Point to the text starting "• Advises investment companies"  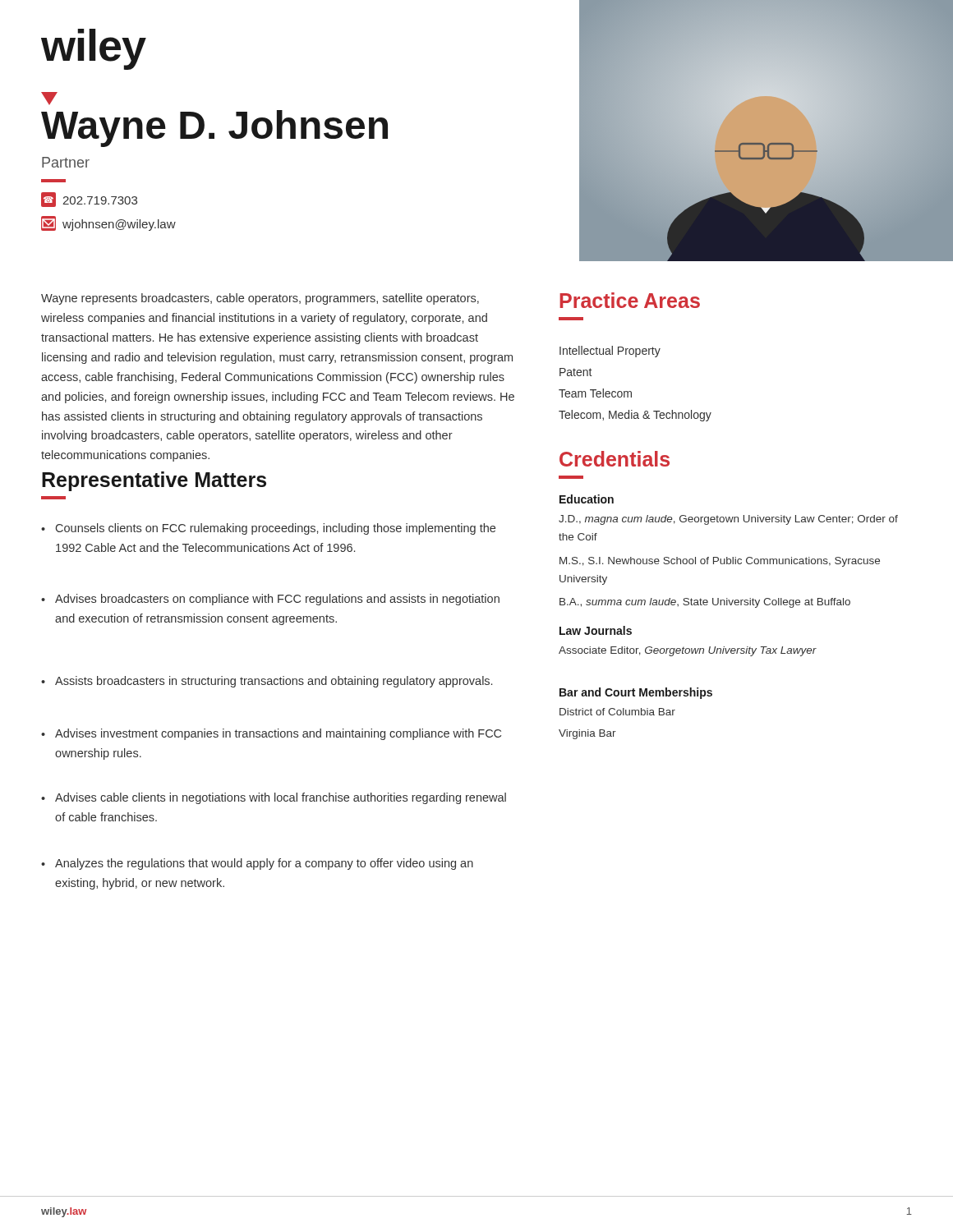pos(277,744)
